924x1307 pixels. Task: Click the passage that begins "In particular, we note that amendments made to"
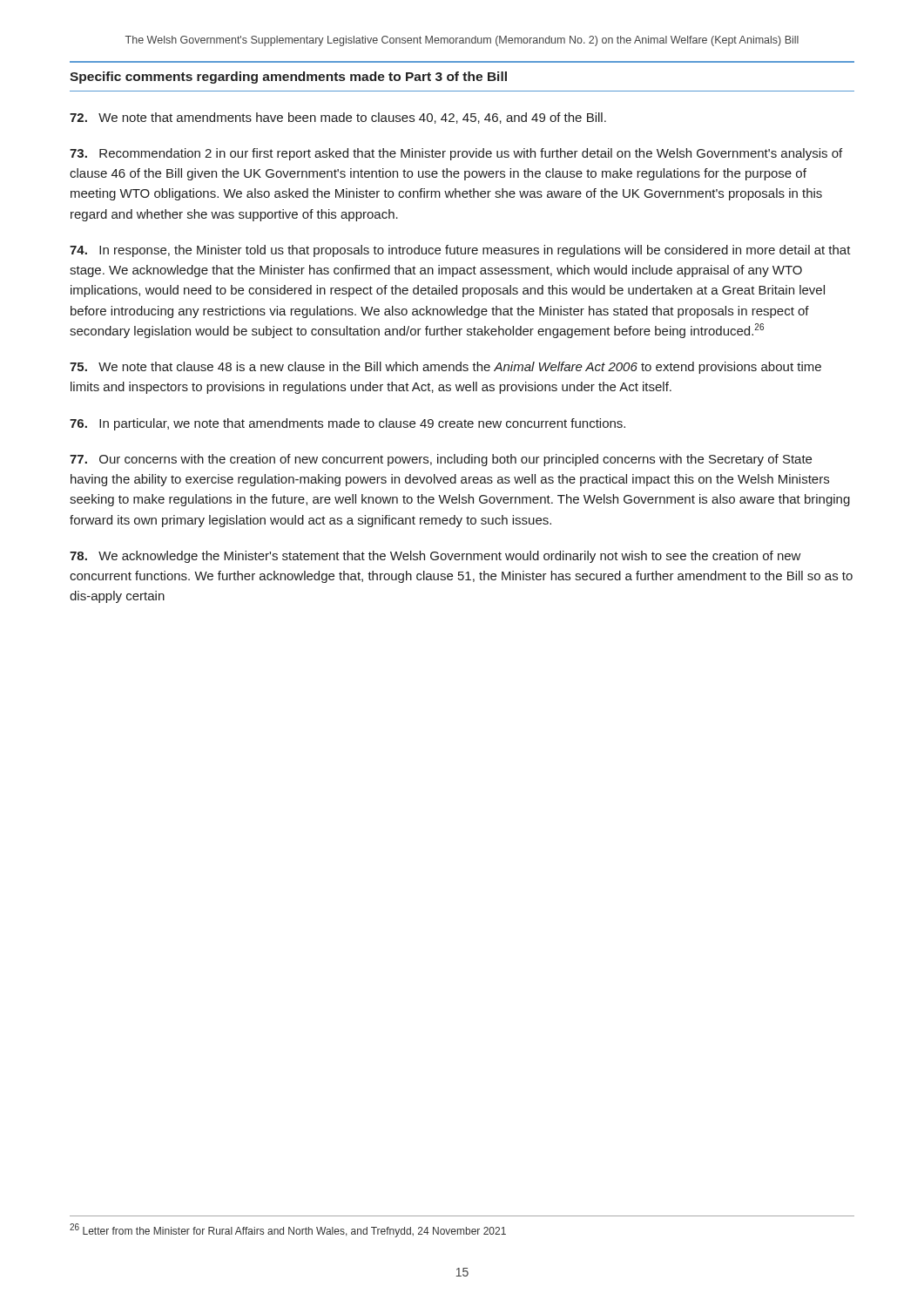348,423
